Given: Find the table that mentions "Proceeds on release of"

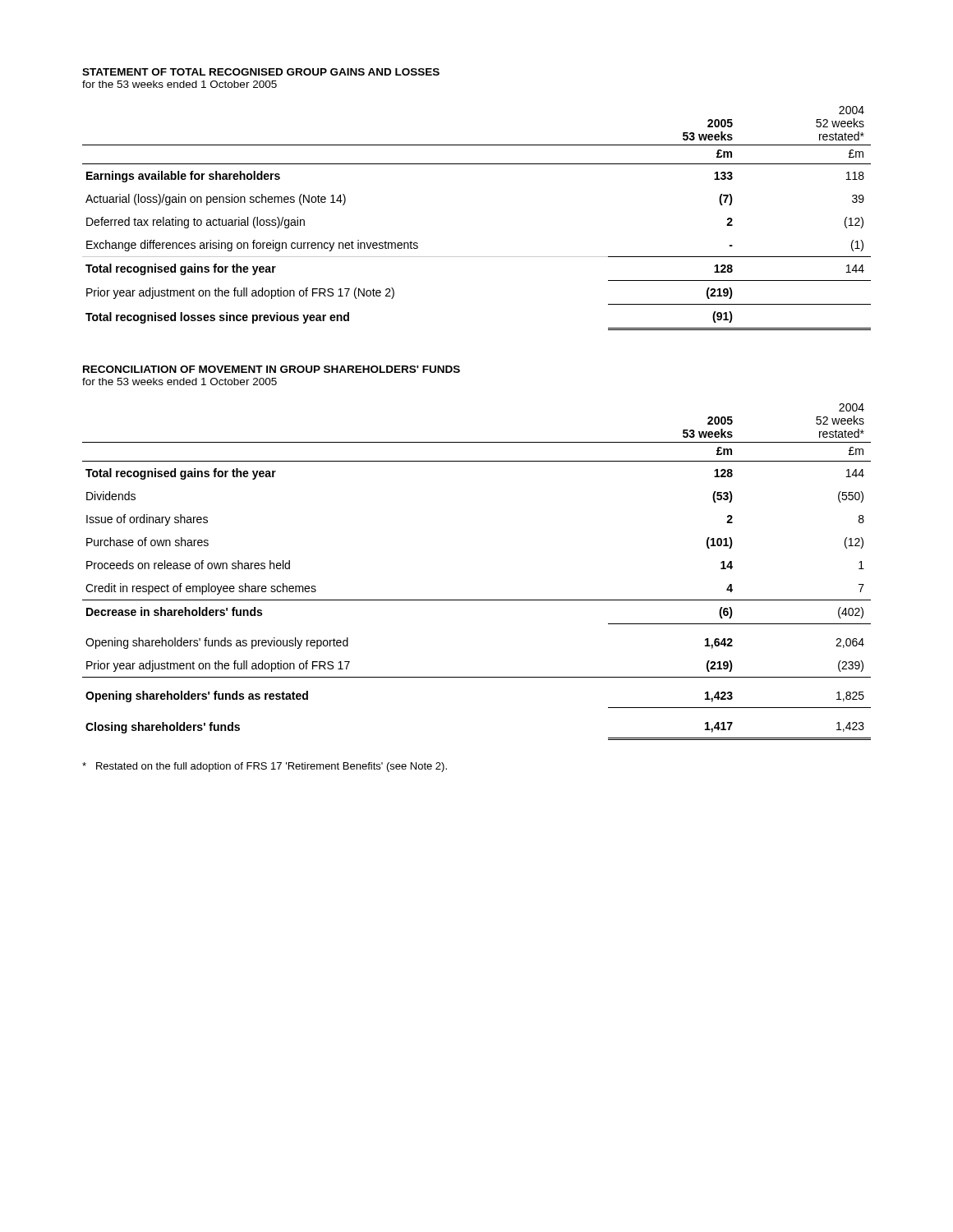Looking at the screenshot, I should (476, 570).
